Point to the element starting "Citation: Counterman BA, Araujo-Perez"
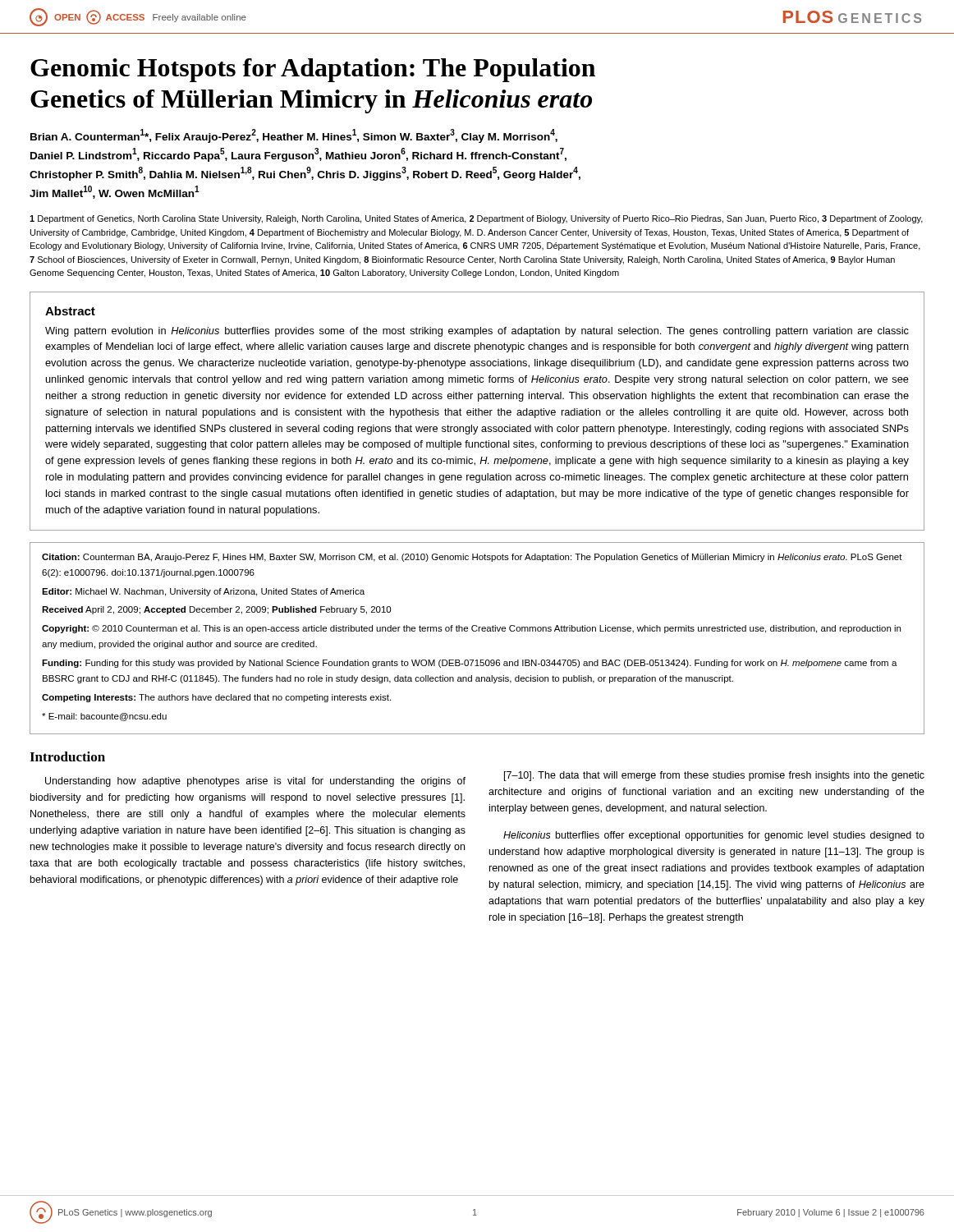Image resolution: width=954 pixels, height=1232 pixels. (x=477, y=637)
